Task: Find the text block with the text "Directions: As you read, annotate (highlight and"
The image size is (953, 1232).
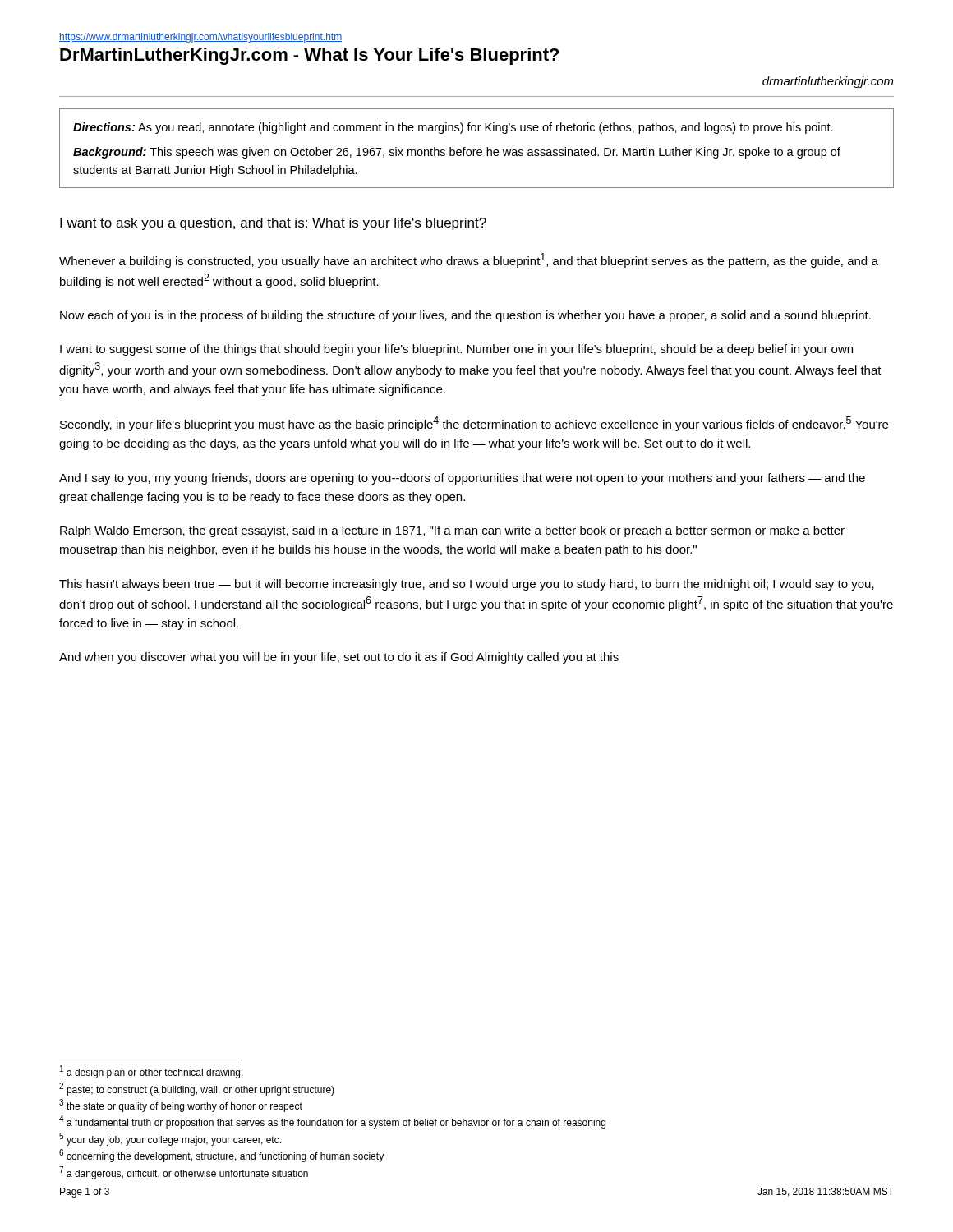Action: point(476,149)
